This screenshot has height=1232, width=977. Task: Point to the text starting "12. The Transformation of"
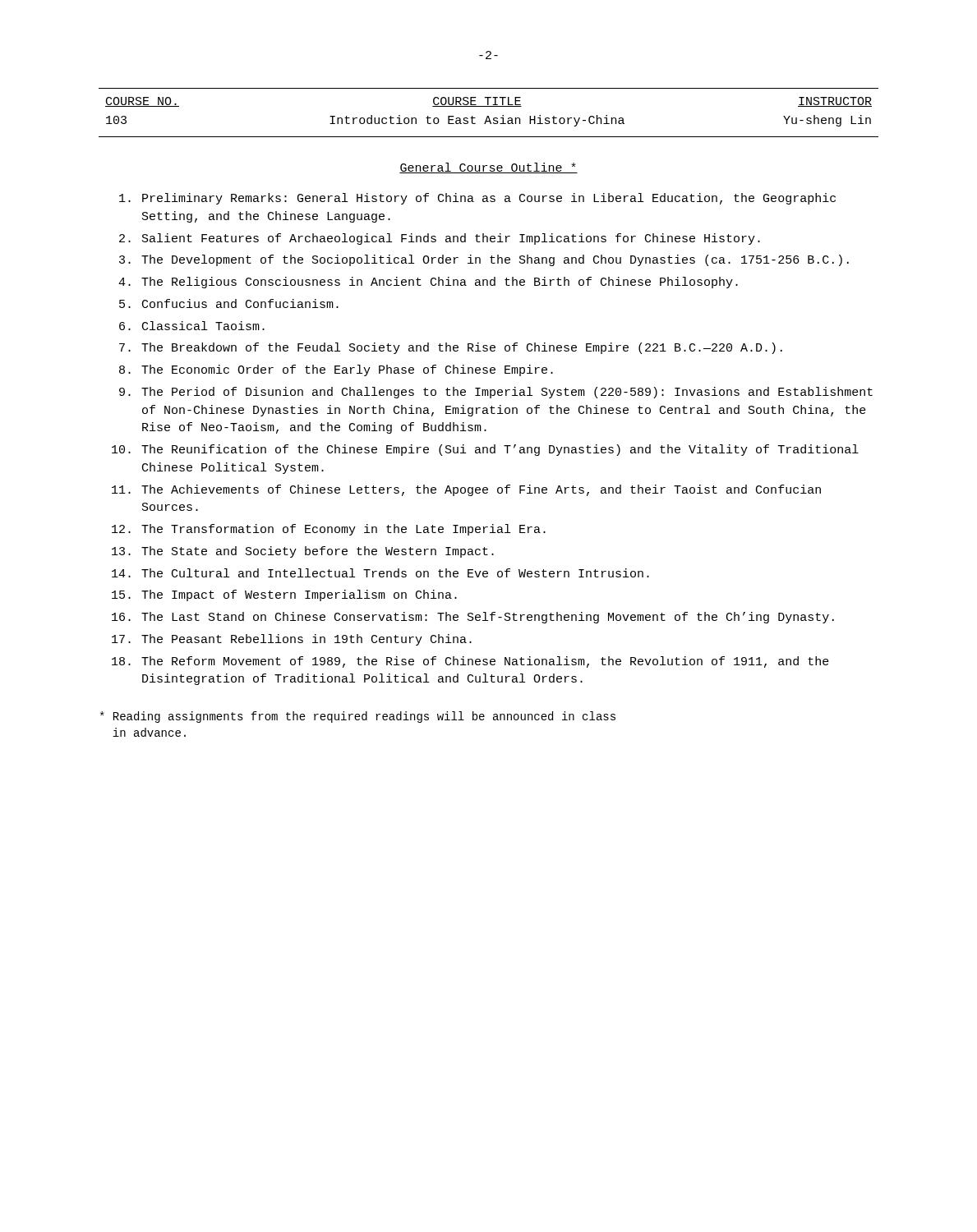coord(488,530)
